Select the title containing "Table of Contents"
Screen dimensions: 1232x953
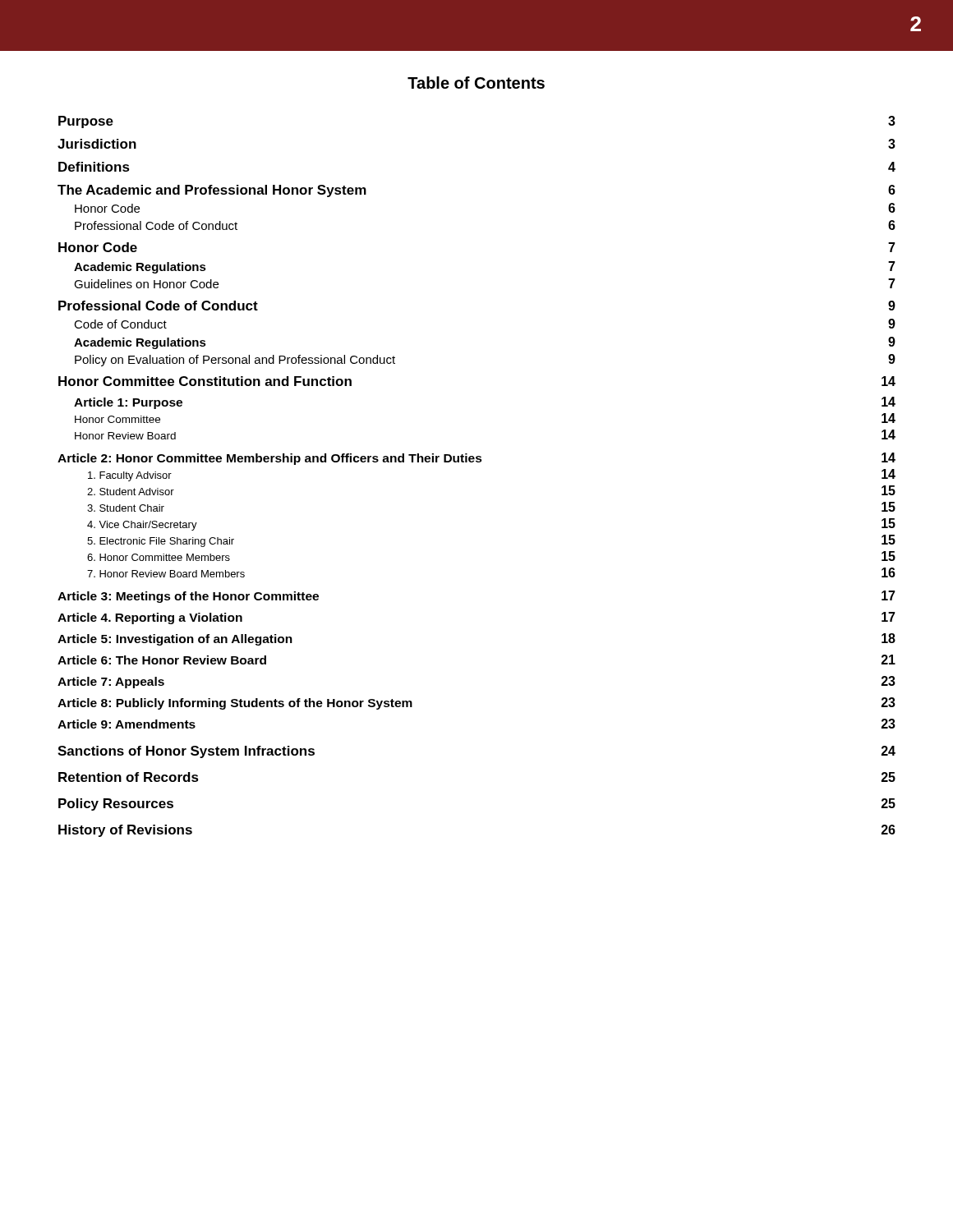476,83
